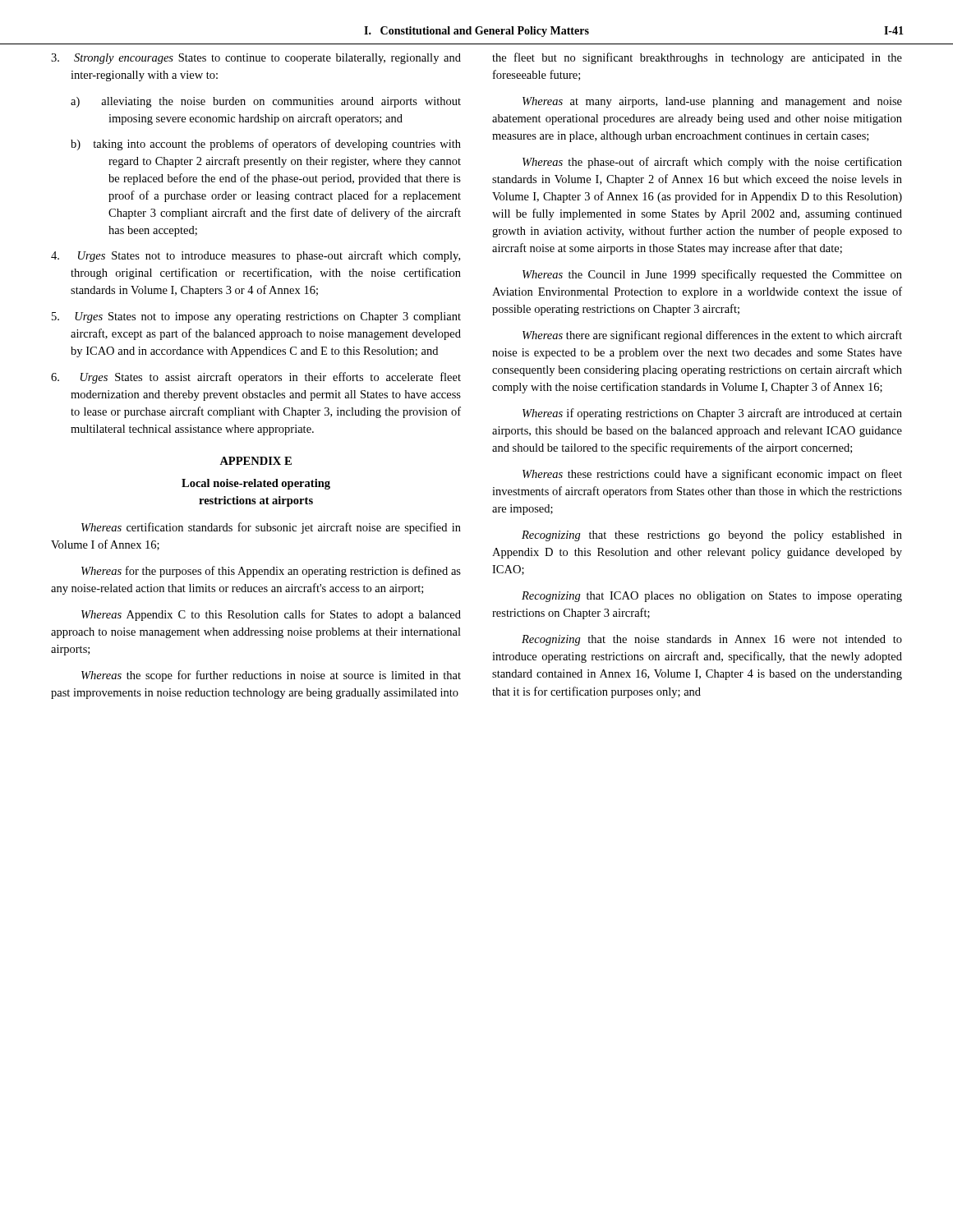
Task: Click the passage that begins "Whereas the phase-out of aircraft"
Action: [697, 205]
